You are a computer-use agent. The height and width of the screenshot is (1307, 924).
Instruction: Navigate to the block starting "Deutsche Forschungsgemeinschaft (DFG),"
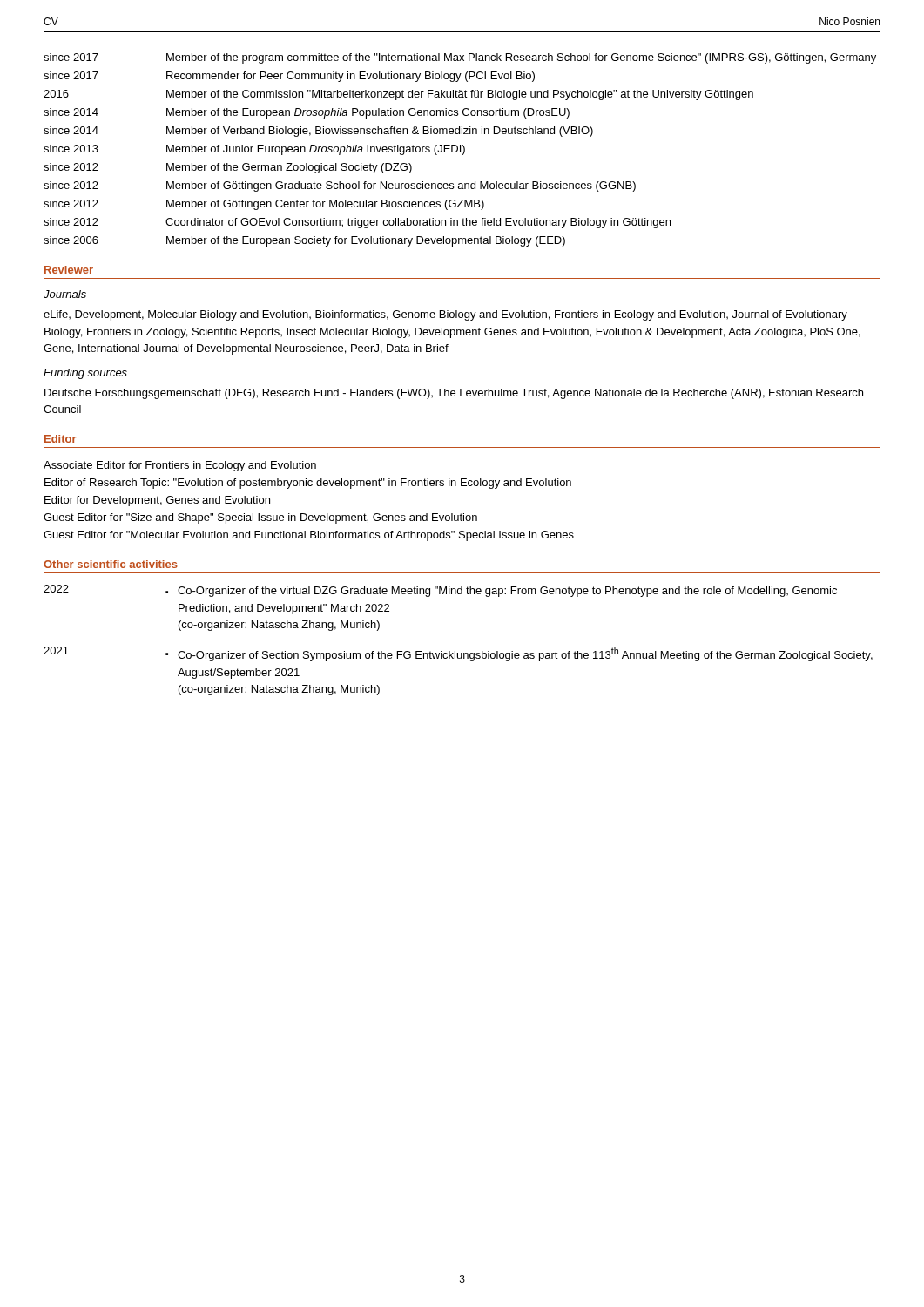[454, 401]
